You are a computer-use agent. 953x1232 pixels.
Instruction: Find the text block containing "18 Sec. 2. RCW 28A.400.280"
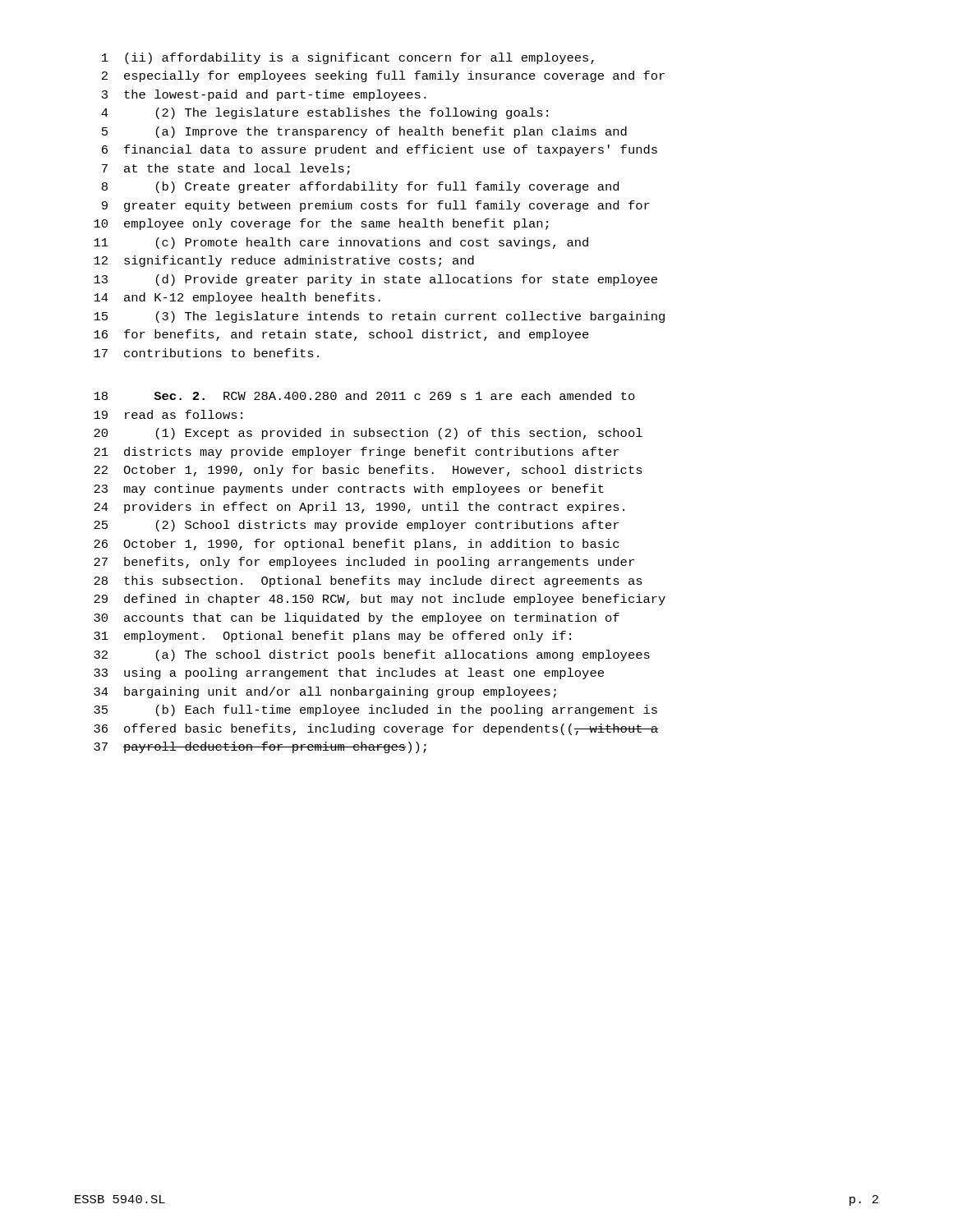(x=476, y=397)
